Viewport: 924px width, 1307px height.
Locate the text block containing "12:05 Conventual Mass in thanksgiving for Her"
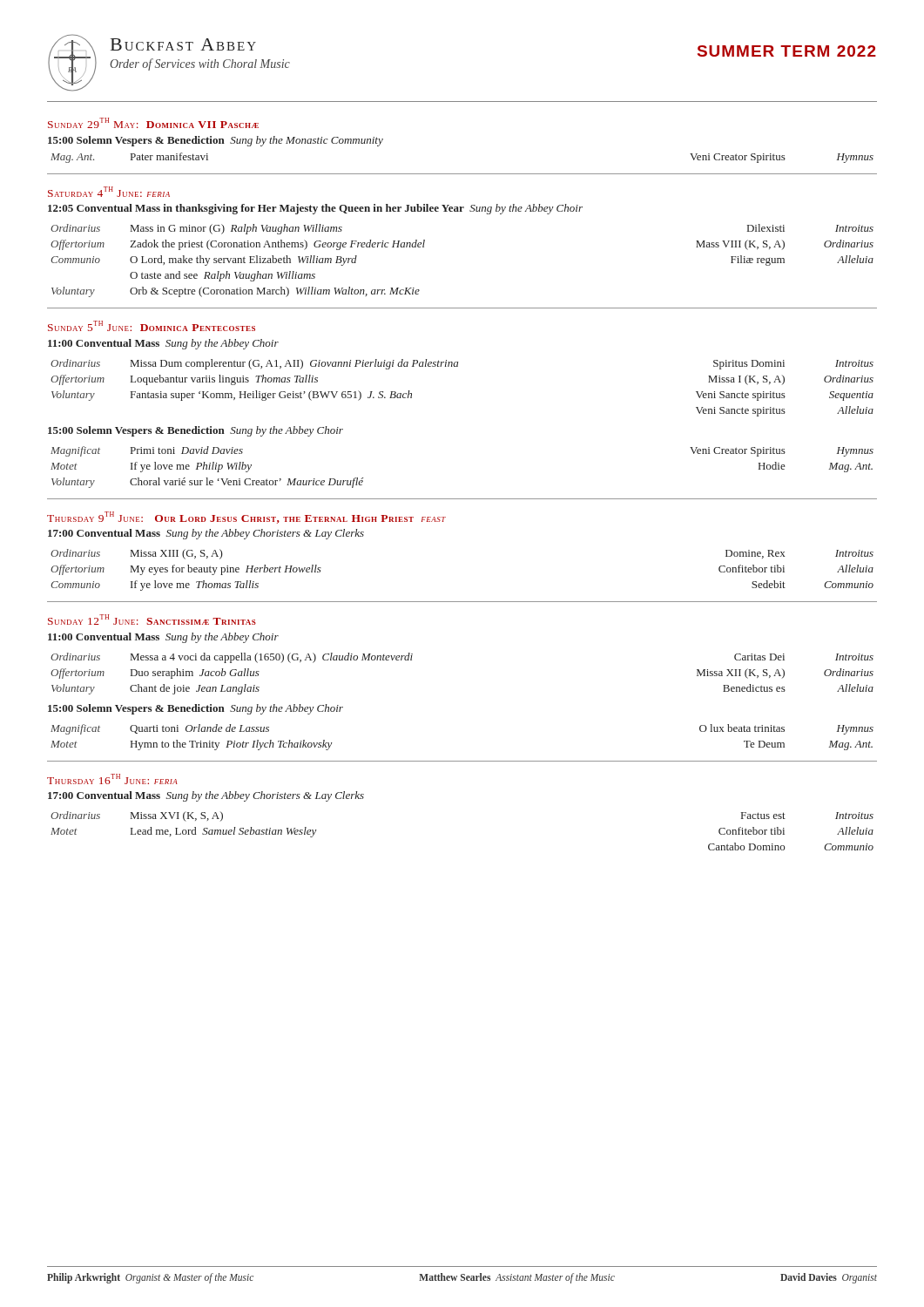462,208
